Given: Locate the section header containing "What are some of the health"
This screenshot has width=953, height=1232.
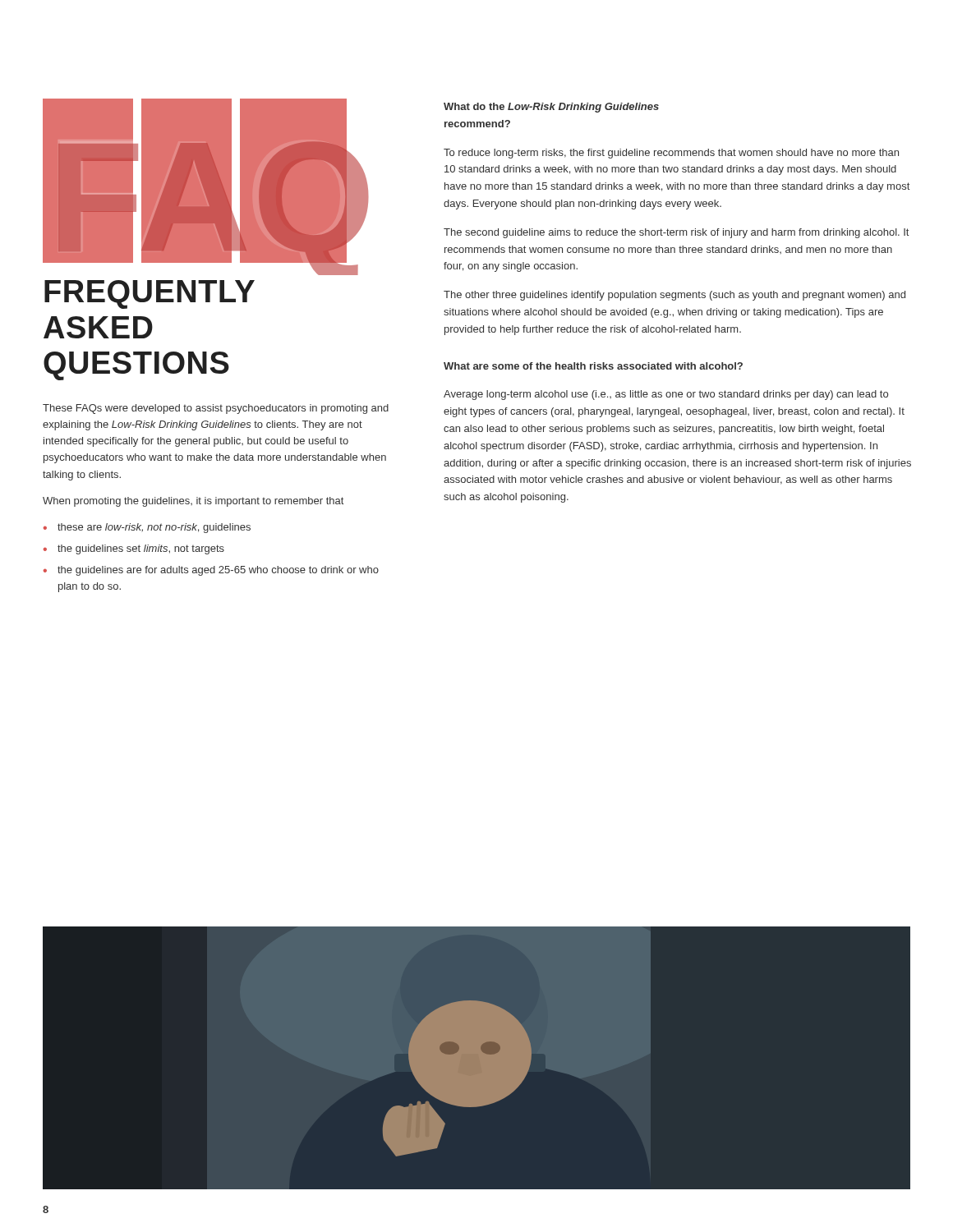Looking at the screenshot, I should (678, 366).
